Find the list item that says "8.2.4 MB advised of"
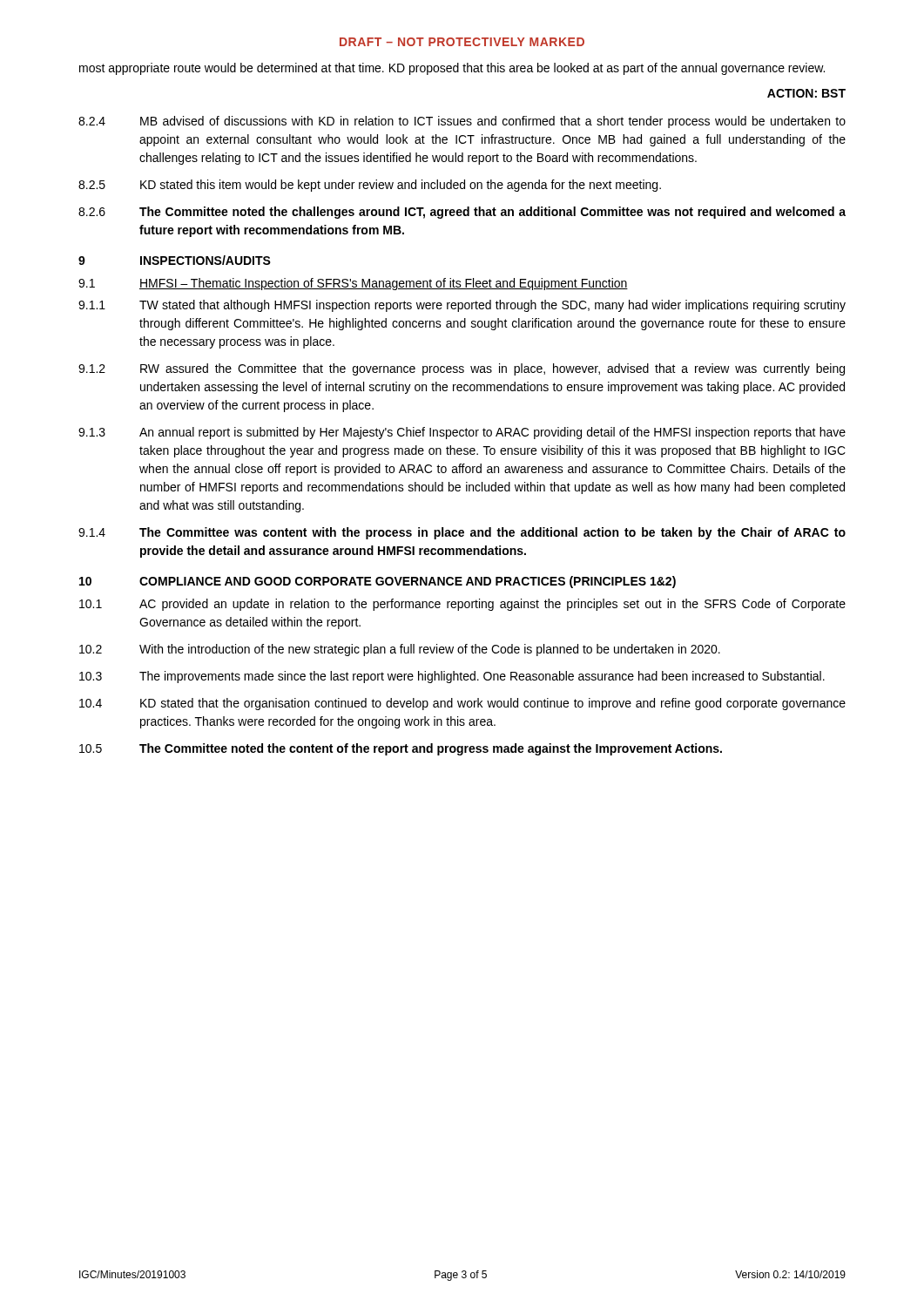924x1307 pixels. coord(462,140)
